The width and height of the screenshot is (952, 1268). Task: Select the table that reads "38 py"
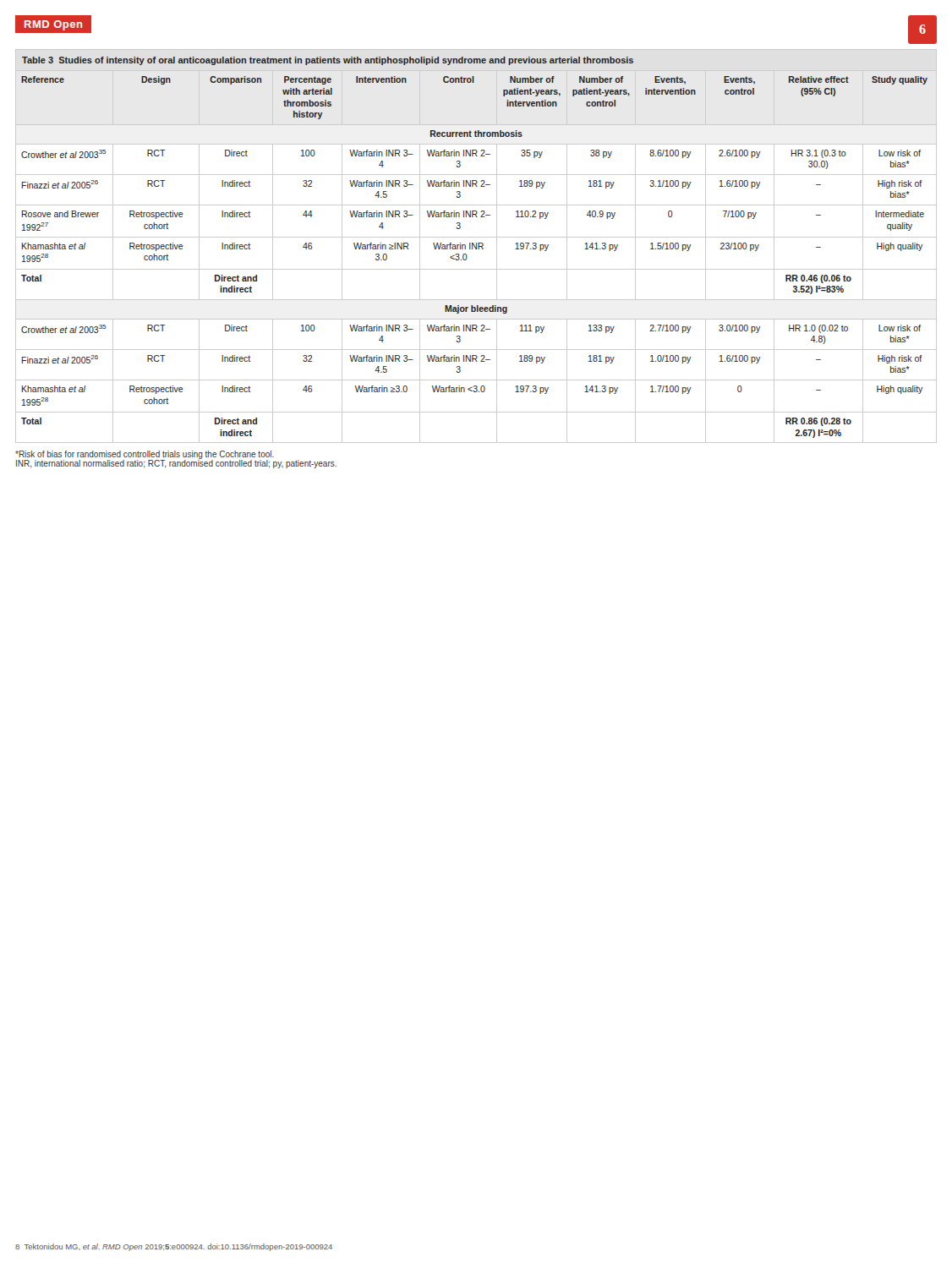(476, 246)
